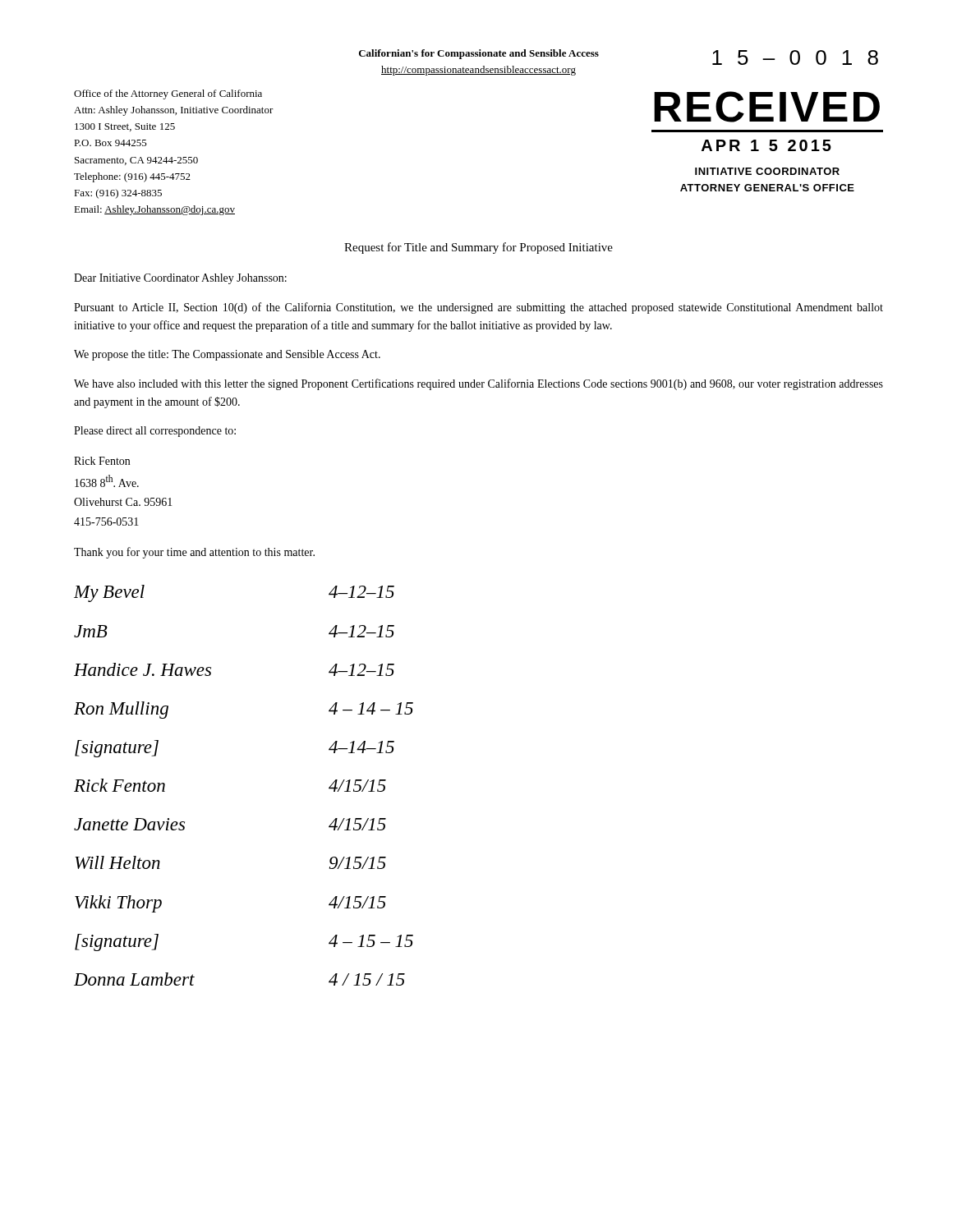Screen dimensions: 1232x957
Task: Find the block on this page that starts "We have also included"
Action: click(x=478, y=393)
